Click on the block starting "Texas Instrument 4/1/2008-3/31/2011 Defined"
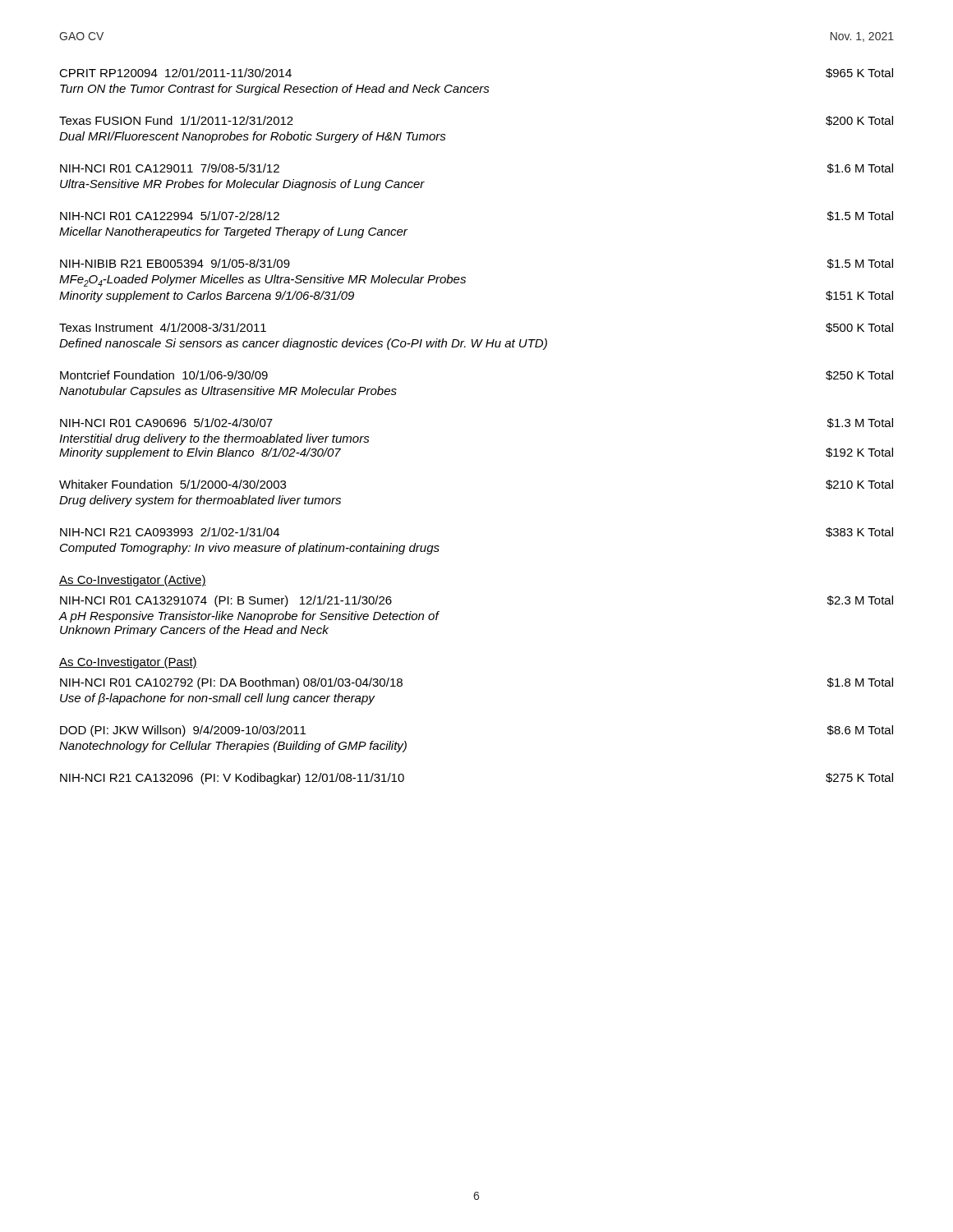 [476, 335]
